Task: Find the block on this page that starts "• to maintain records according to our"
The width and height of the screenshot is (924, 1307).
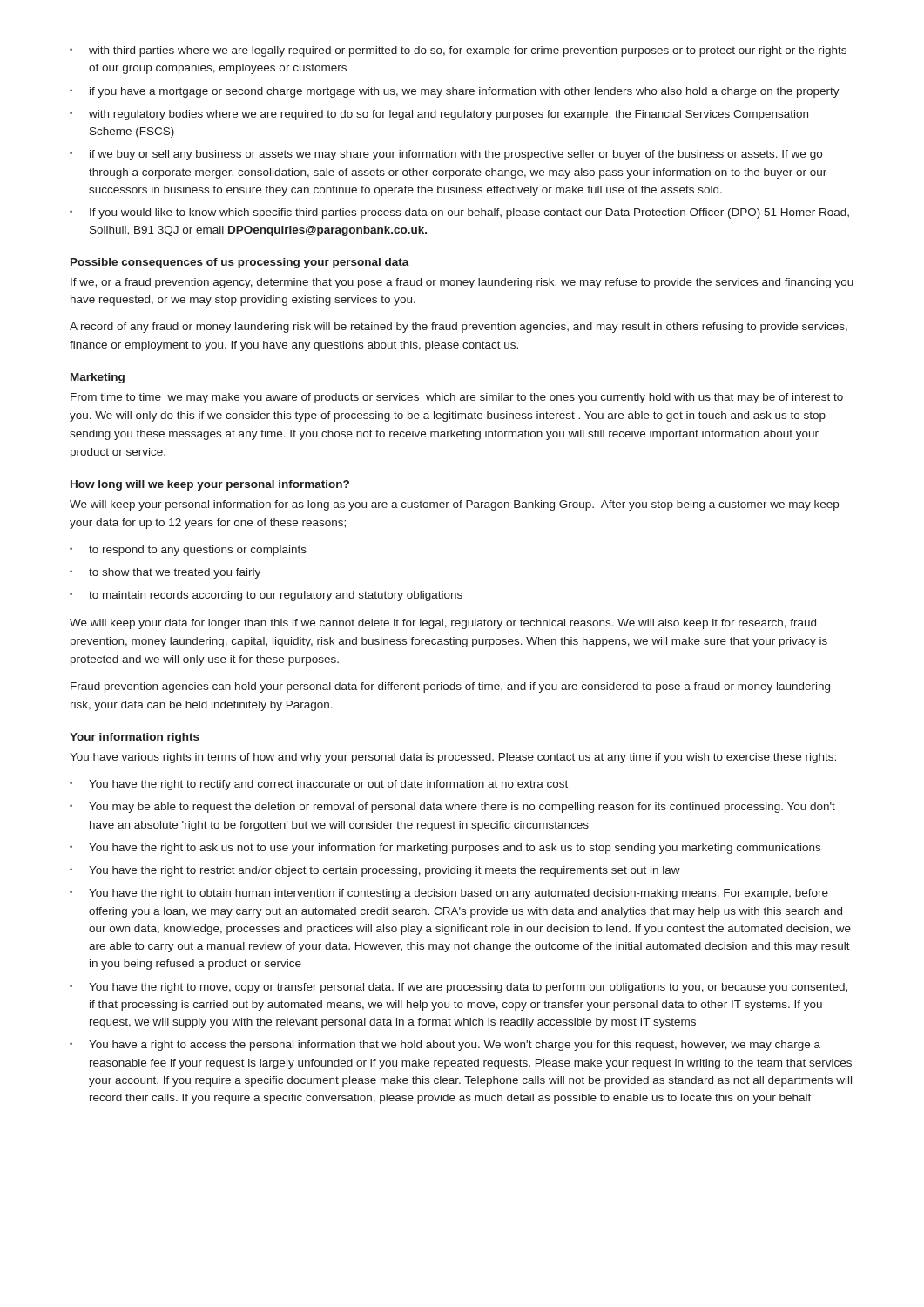Action: (x=462, y=595)
